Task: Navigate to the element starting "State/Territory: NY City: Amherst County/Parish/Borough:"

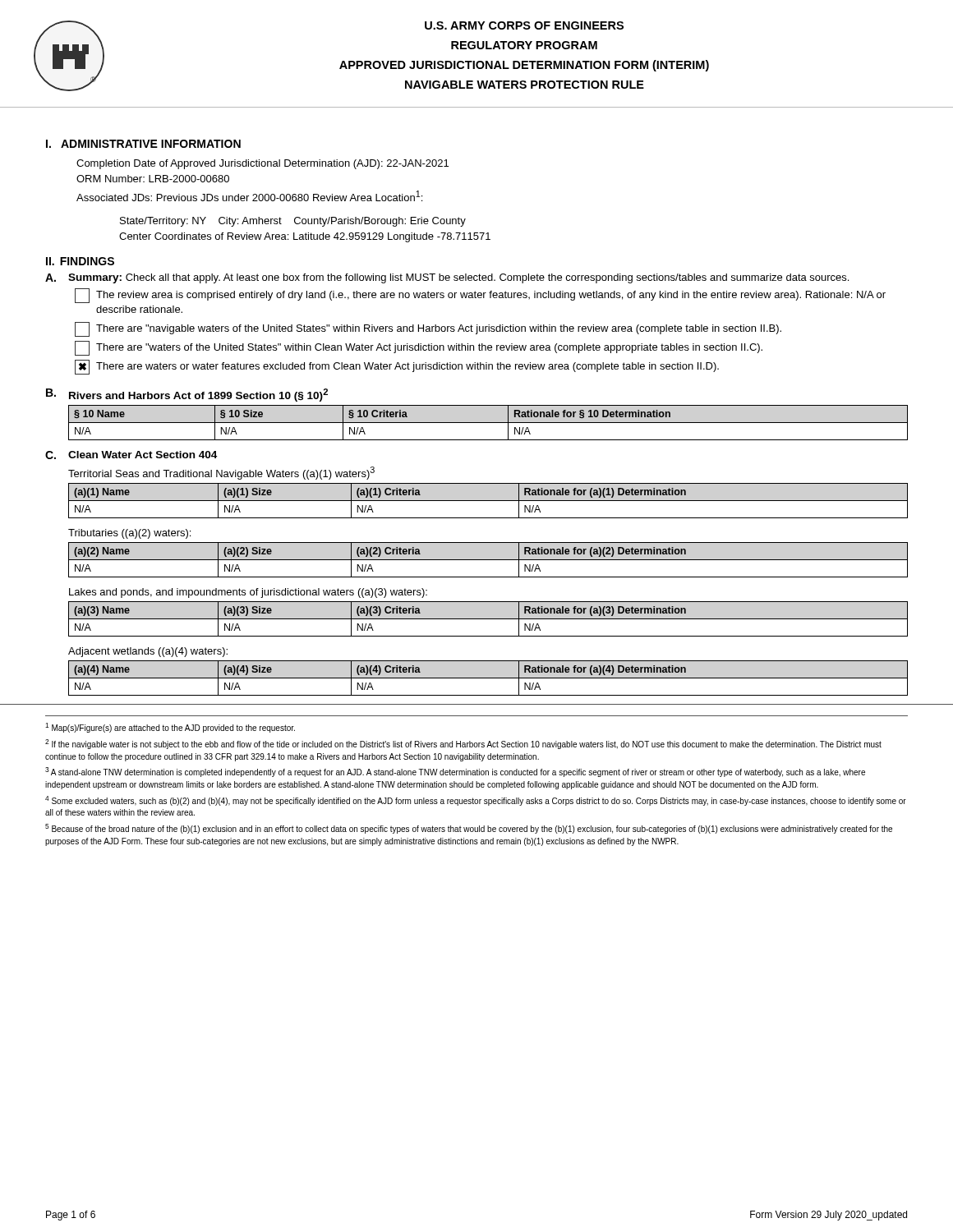Action: pos(305,228)
